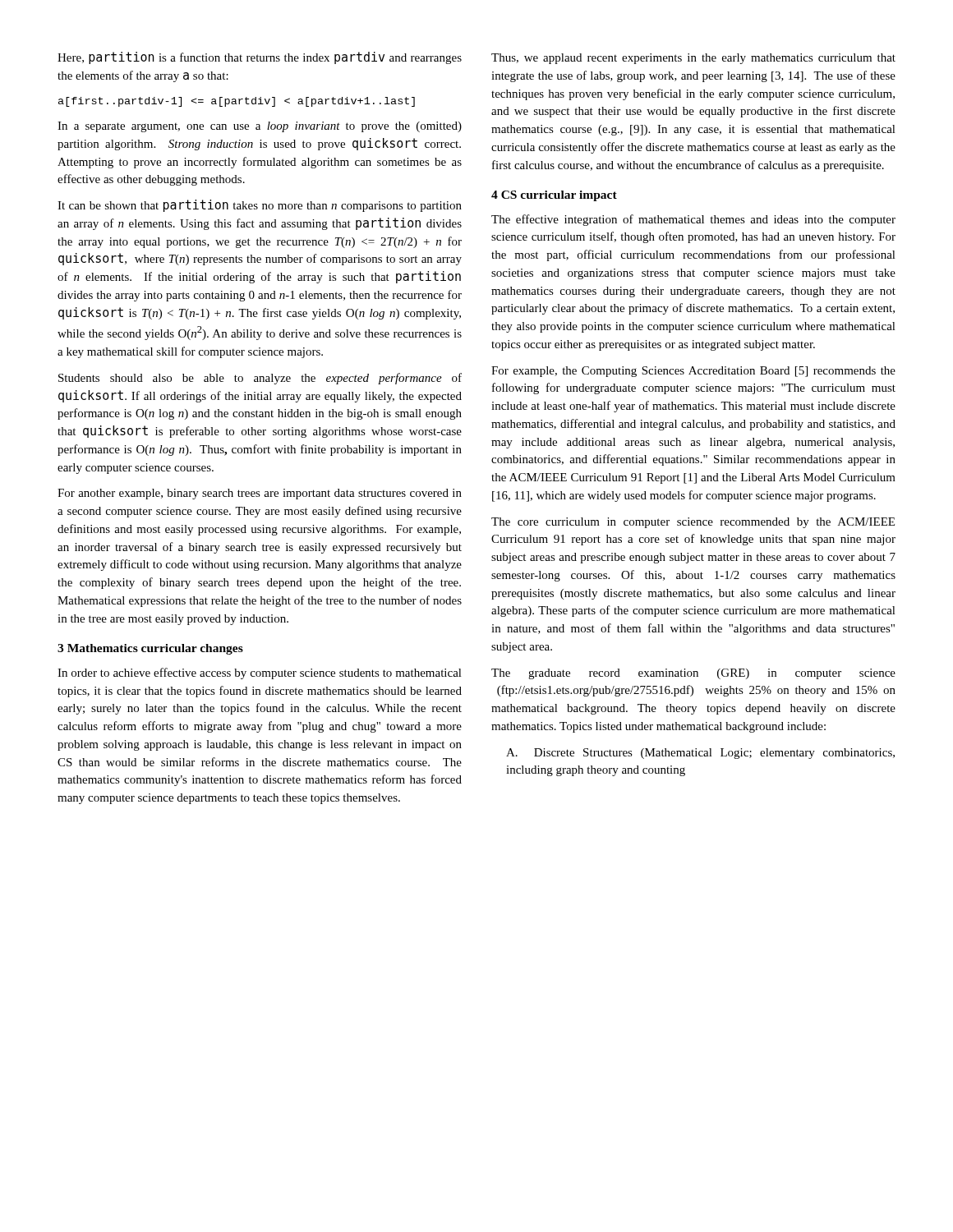The height and width of the screenshot is (1232, 953).
Task: Find the passage starting "3 Mathematics curricular changes"
Action: (x=150, y=648)
